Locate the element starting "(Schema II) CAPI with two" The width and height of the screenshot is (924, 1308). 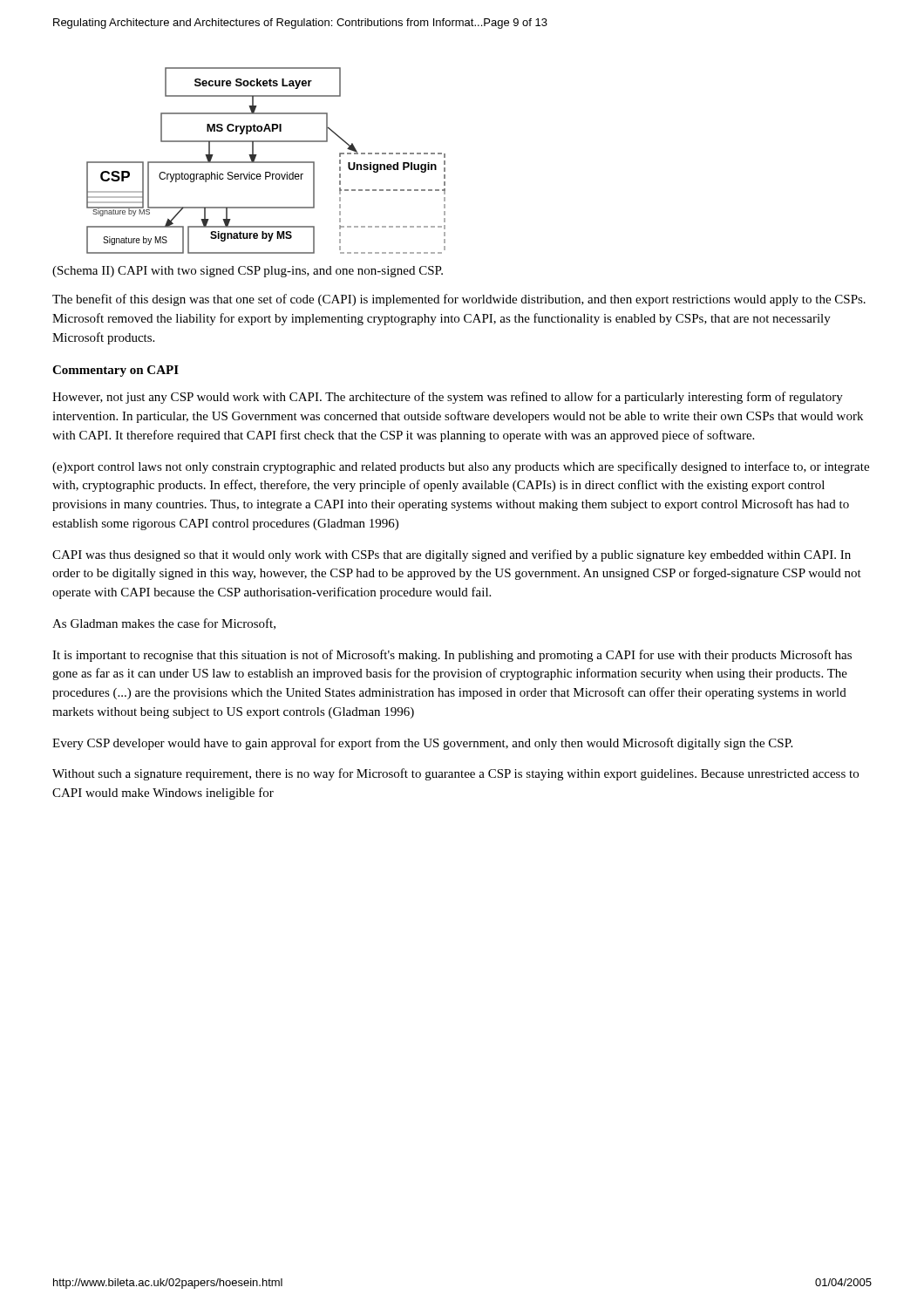[248, 270]
